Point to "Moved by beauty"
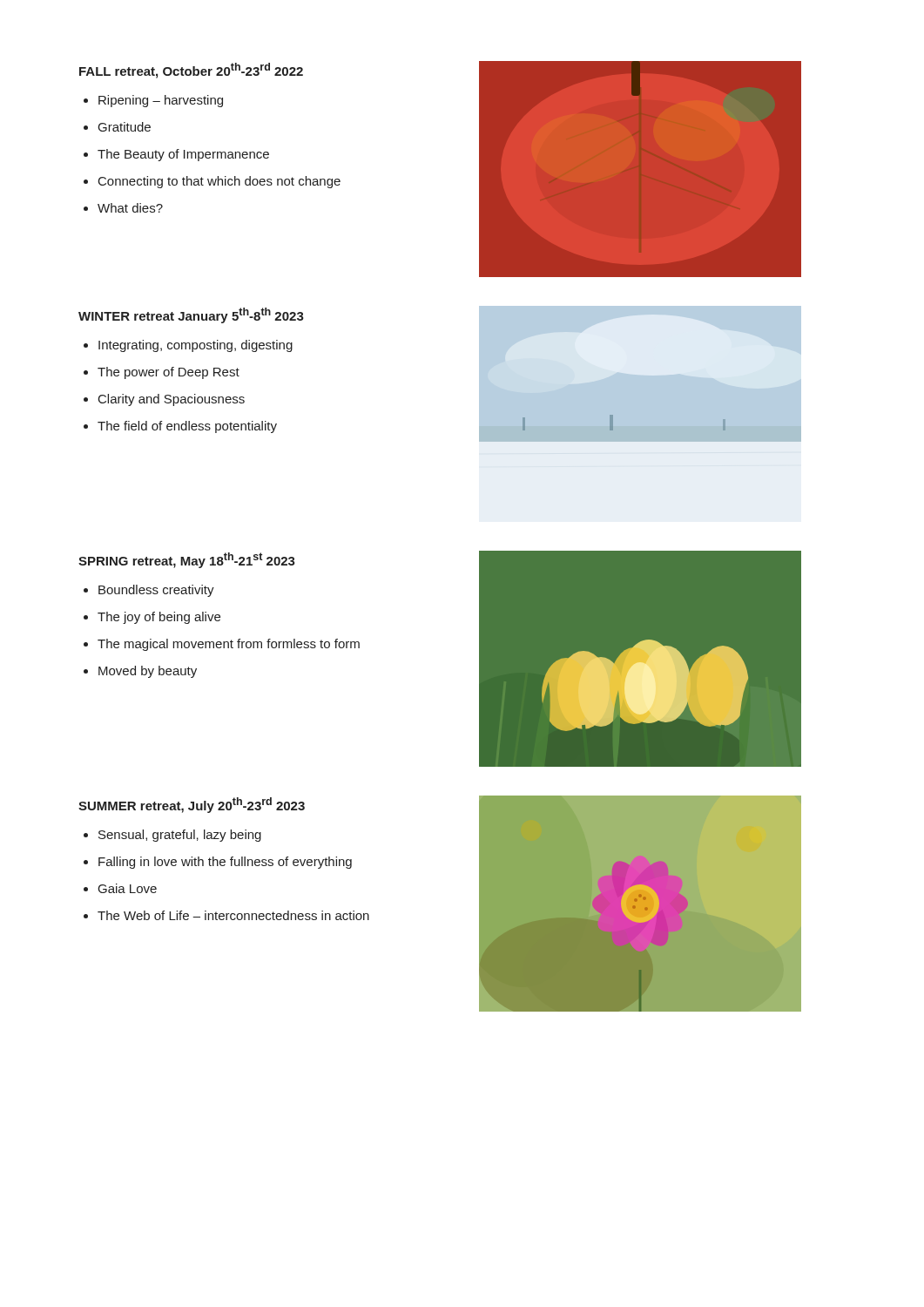Viewport: 924px width, 1307px height. [147, 670]
